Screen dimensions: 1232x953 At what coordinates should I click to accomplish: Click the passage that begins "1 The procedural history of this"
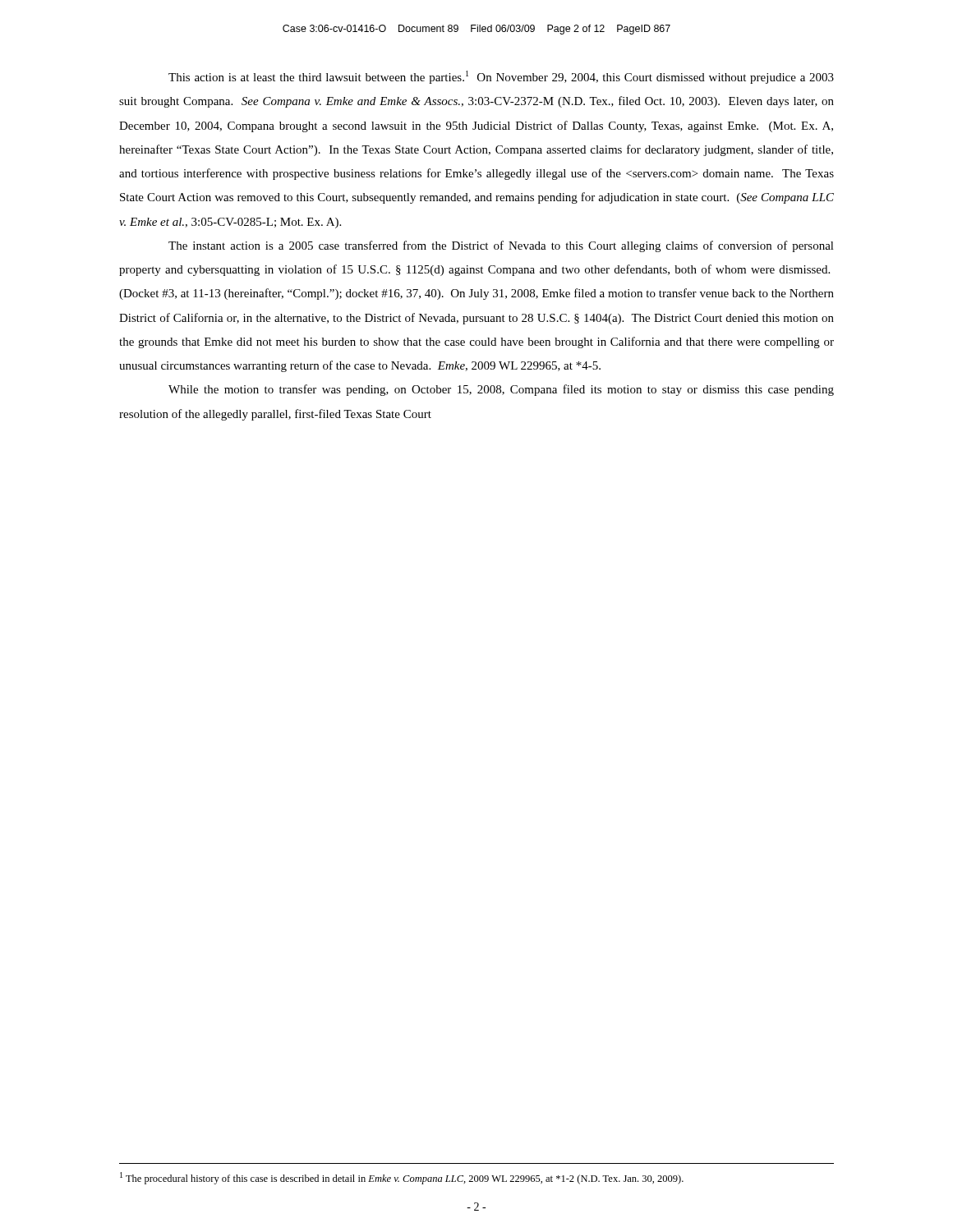coord(401,1178)
